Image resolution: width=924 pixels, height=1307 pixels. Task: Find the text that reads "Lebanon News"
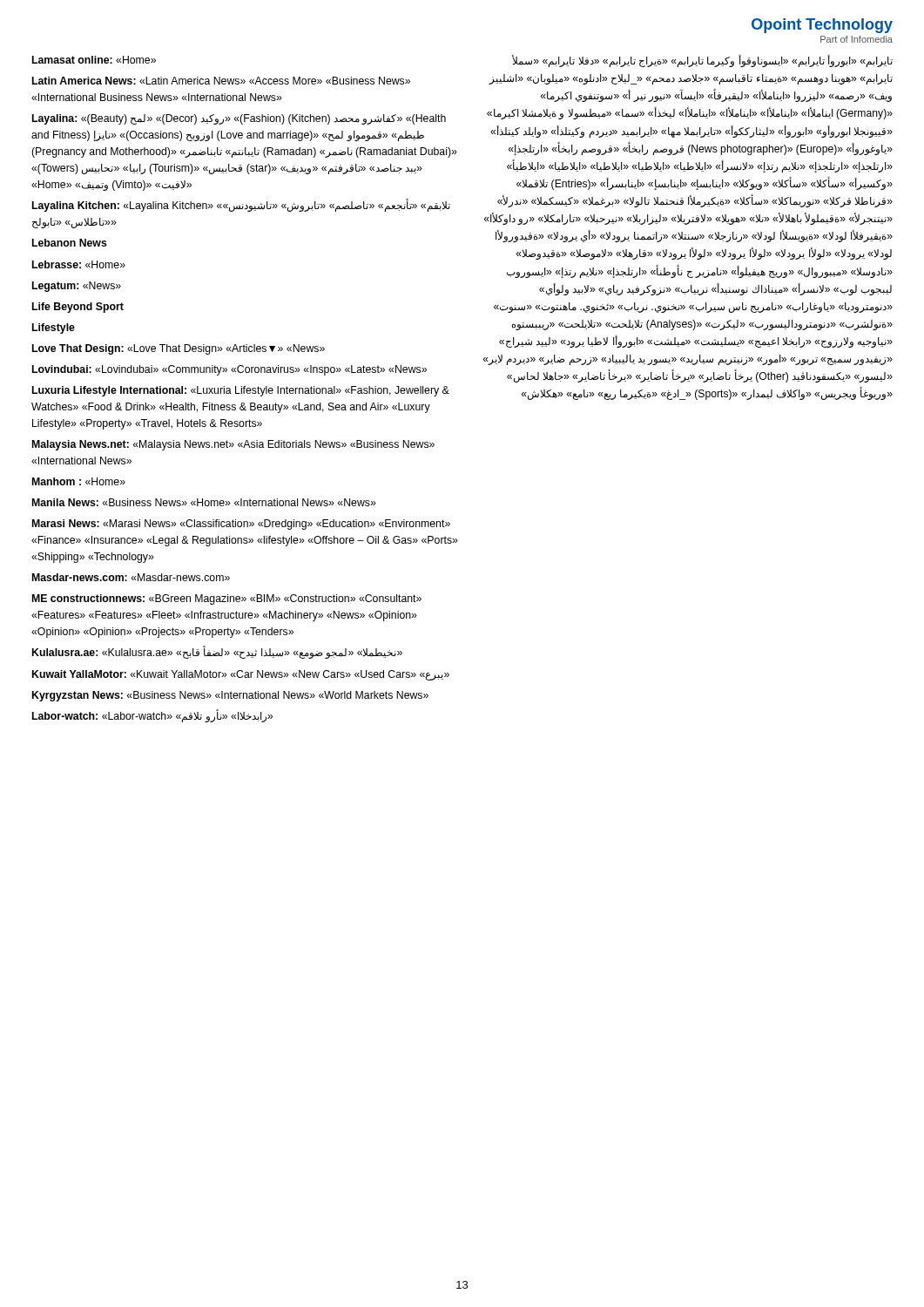click(x=69, y=243)
